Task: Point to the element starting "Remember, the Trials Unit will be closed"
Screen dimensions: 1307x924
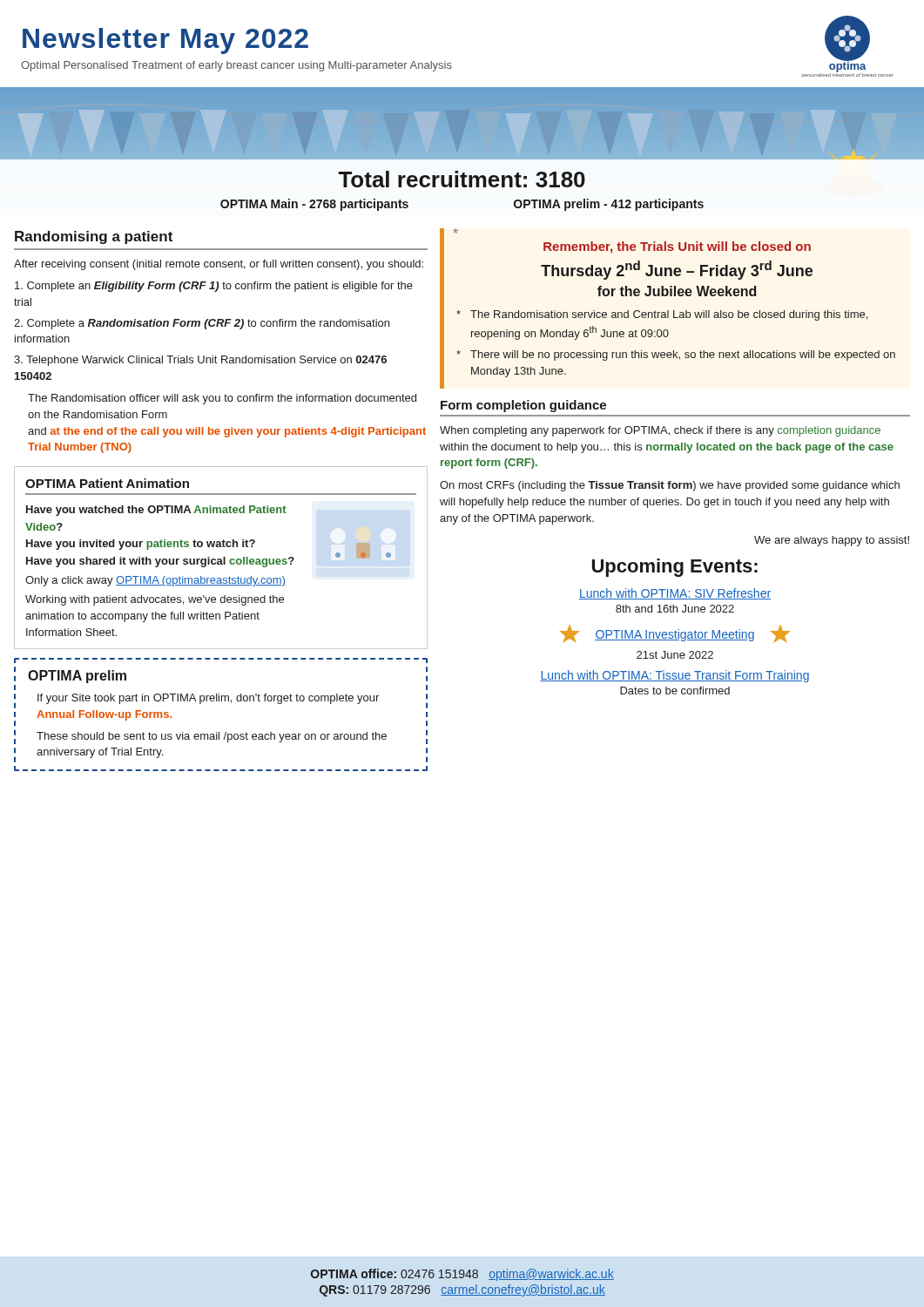Action: (x=675, y=304)
